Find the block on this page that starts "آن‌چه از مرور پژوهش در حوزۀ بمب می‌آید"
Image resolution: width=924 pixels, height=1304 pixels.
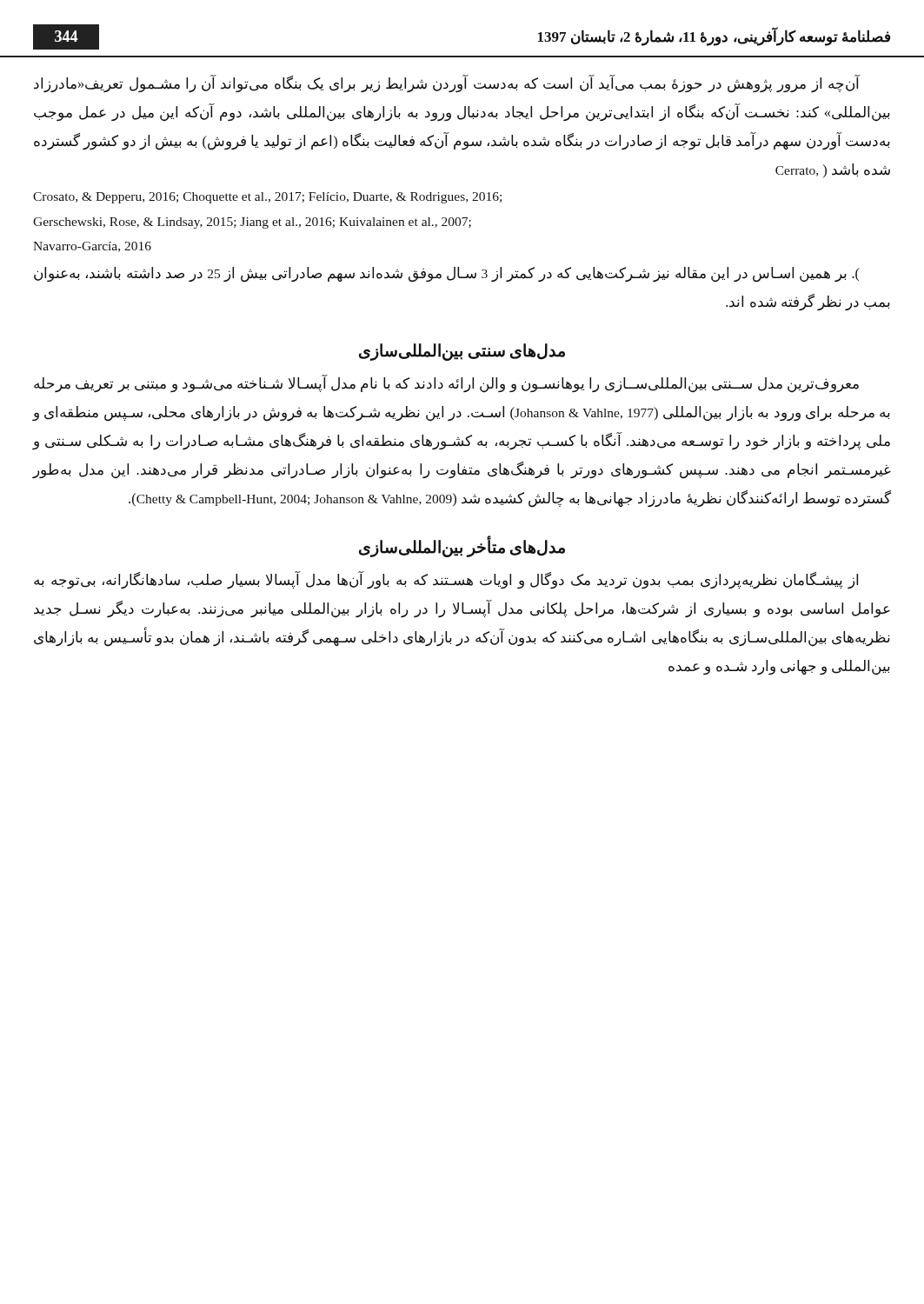coord(462,196)
